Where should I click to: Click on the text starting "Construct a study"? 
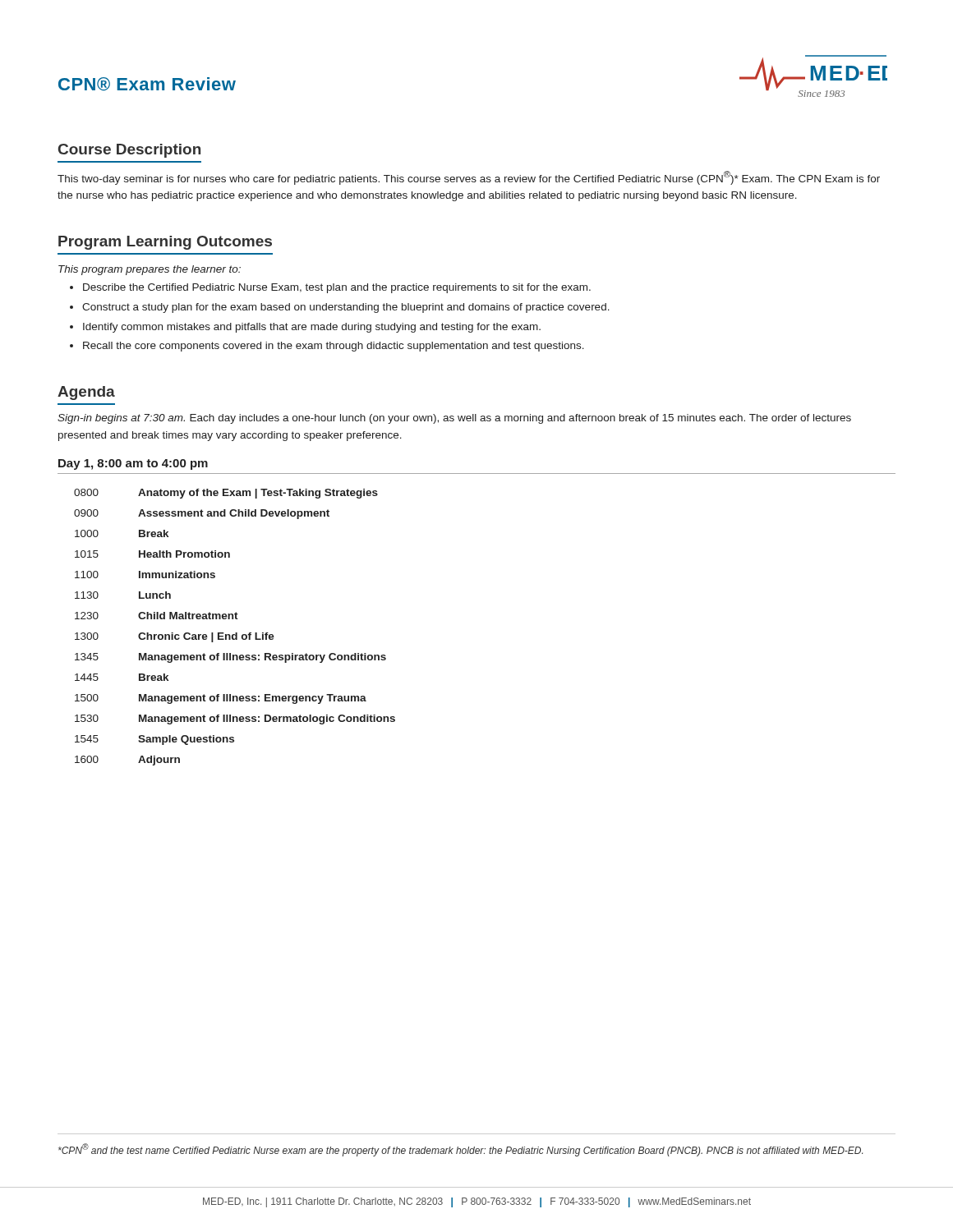(346, 307)
